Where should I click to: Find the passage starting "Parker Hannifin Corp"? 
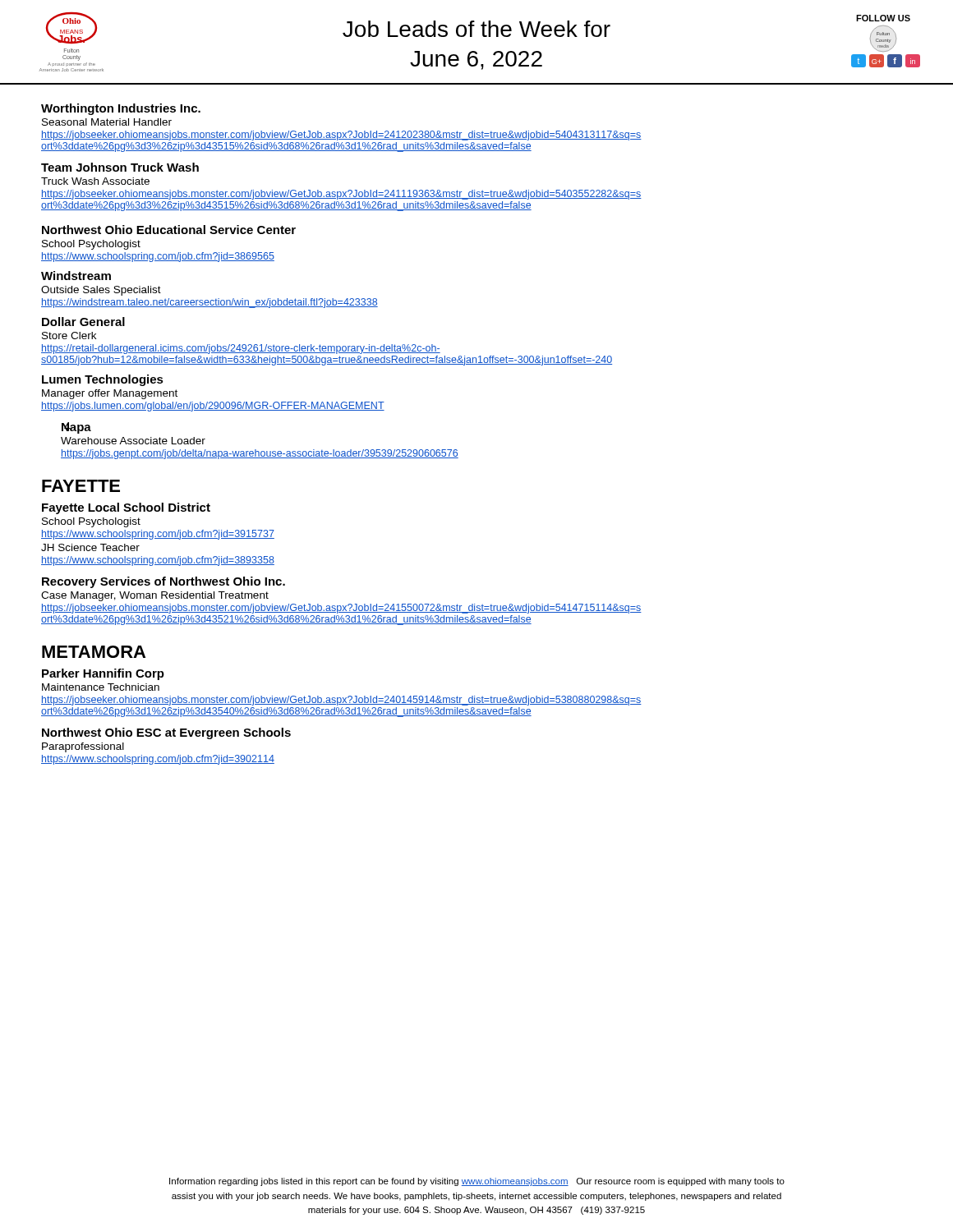point(103,673)
